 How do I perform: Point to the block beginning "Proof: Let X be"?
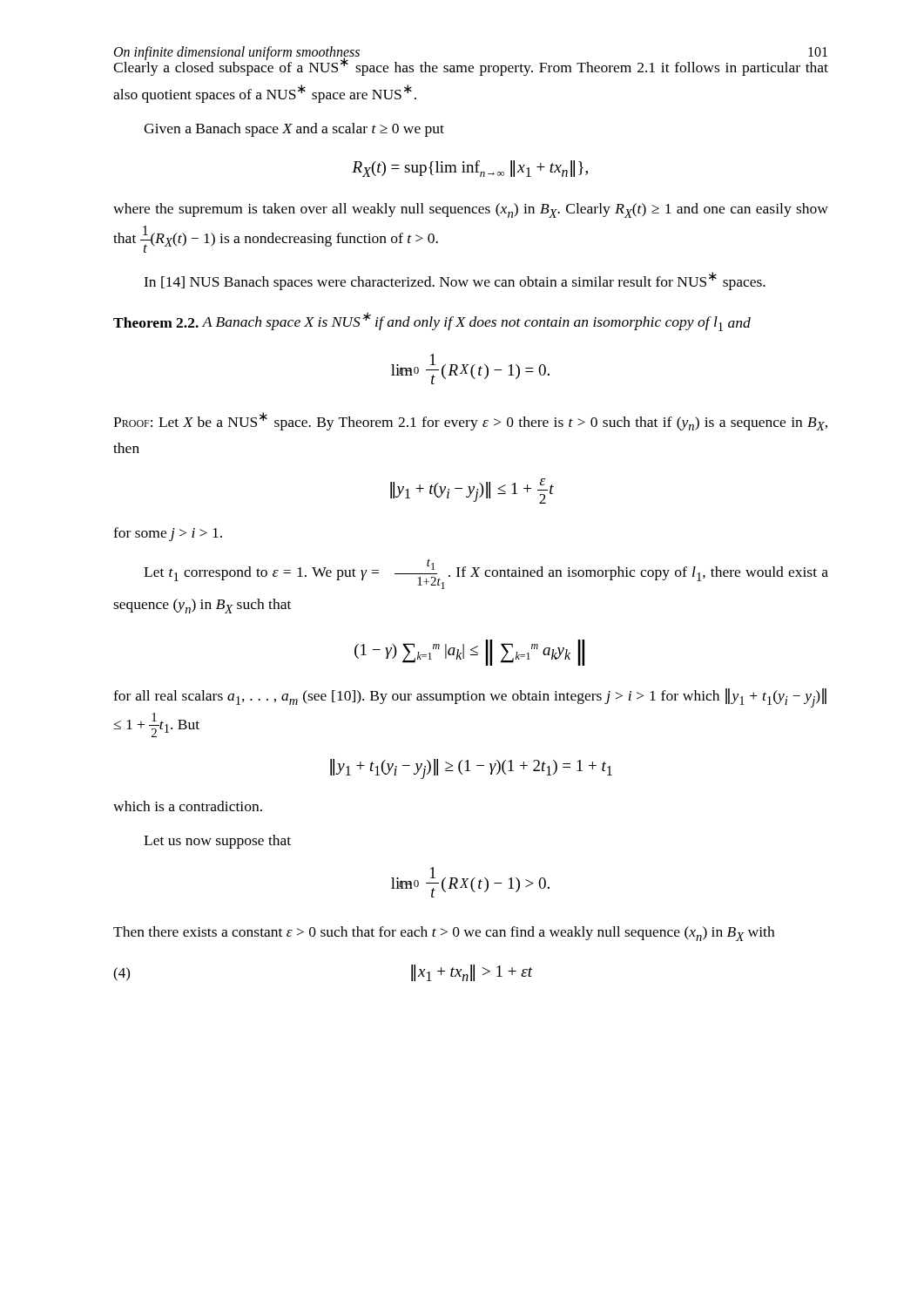click(x=471, y=433)
